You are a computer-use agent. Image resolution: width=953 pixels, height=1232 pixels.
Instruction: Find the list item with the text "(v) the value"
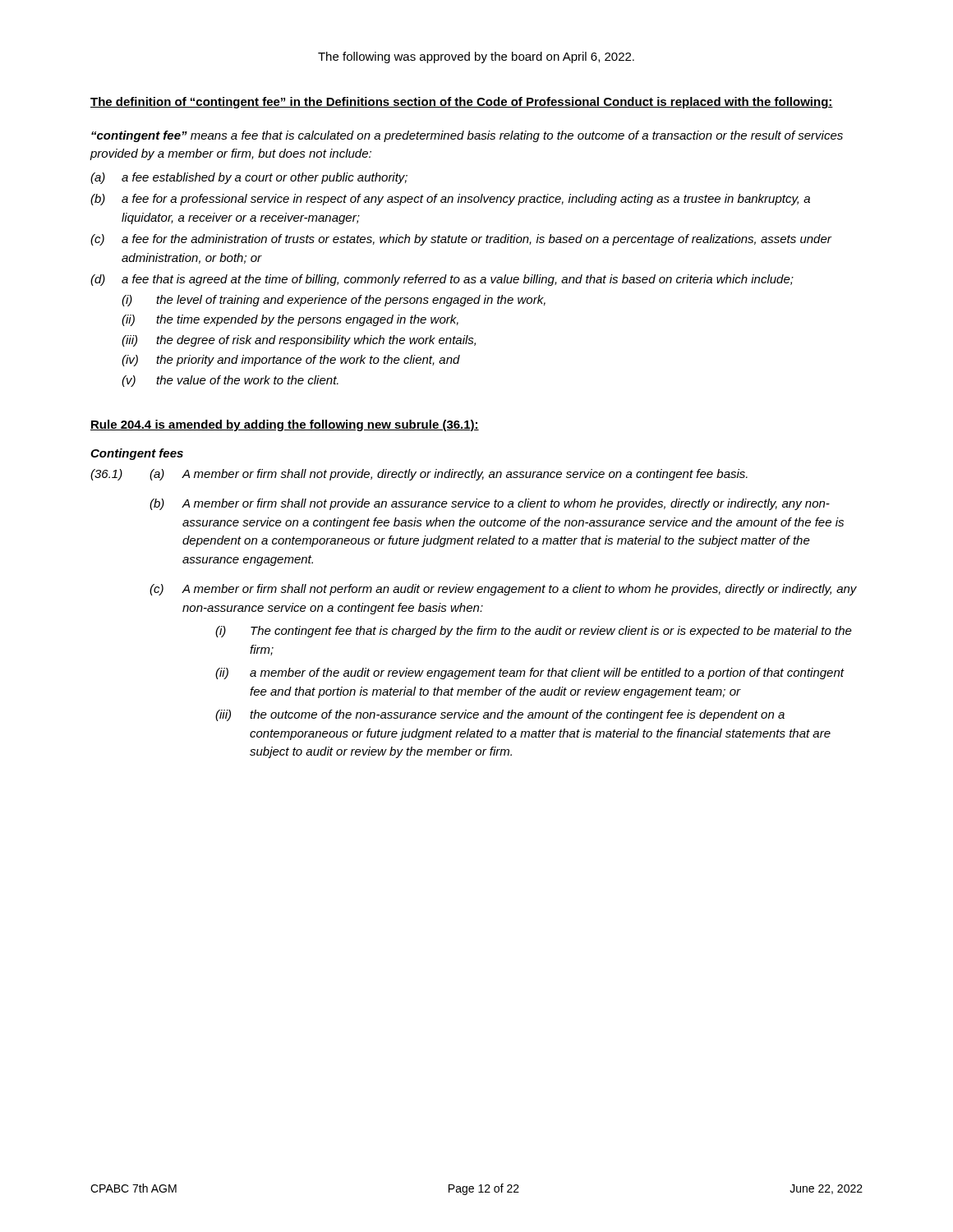[231, 380]
